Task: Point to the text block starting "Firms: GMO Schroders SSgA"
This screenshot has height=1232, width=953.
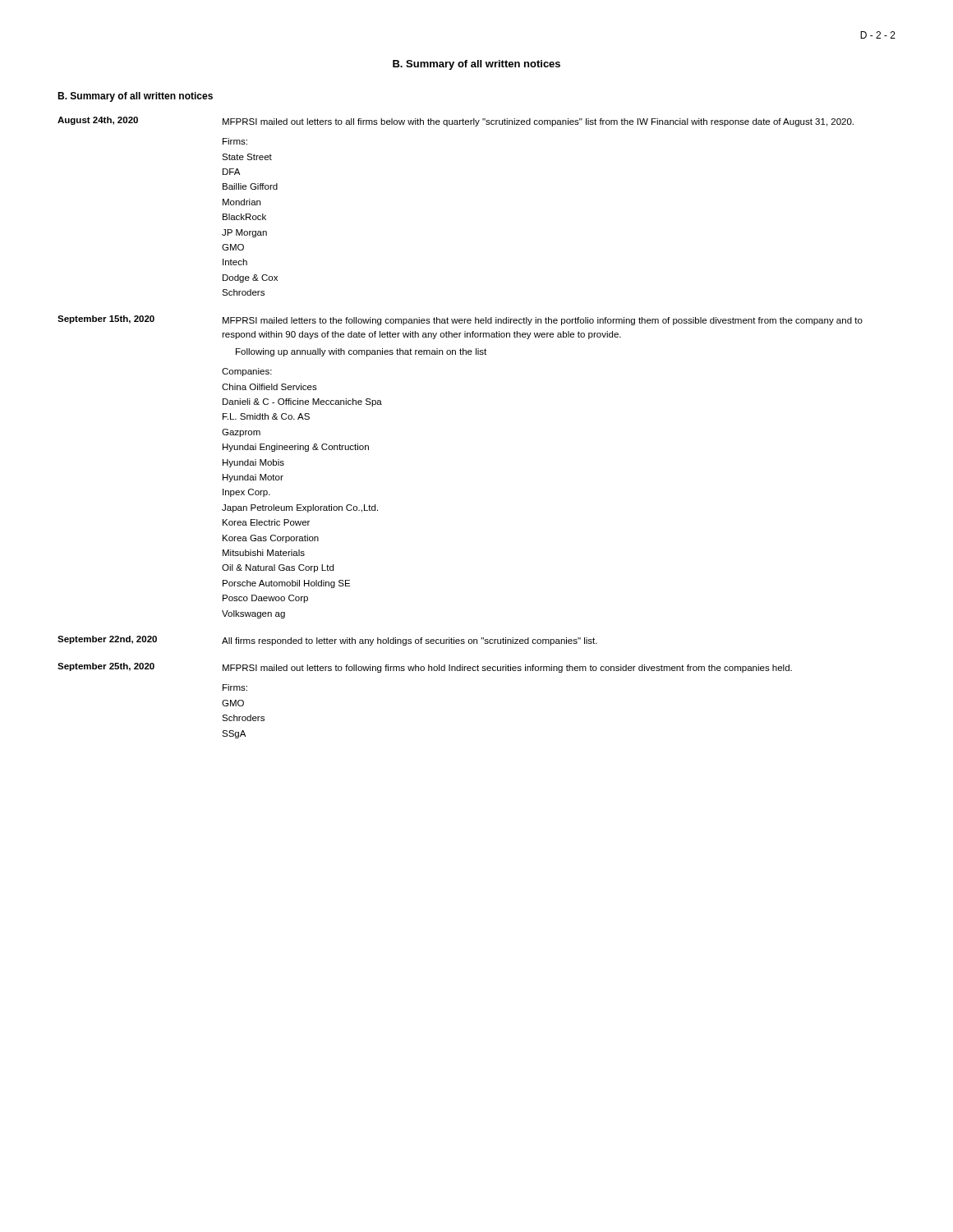Action: point(243,710)
